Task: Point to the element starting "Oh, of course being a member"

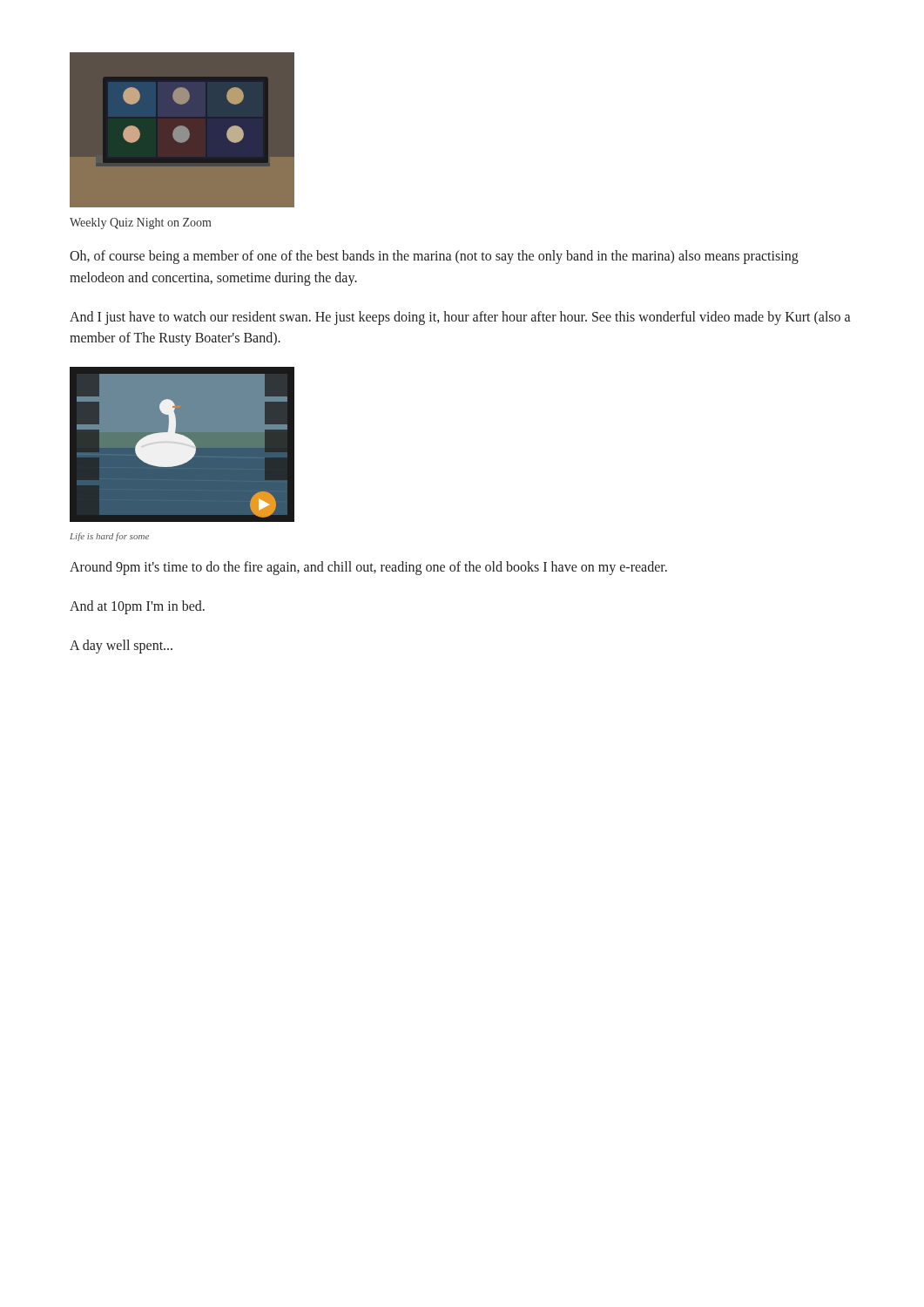Action: (434, 267)
